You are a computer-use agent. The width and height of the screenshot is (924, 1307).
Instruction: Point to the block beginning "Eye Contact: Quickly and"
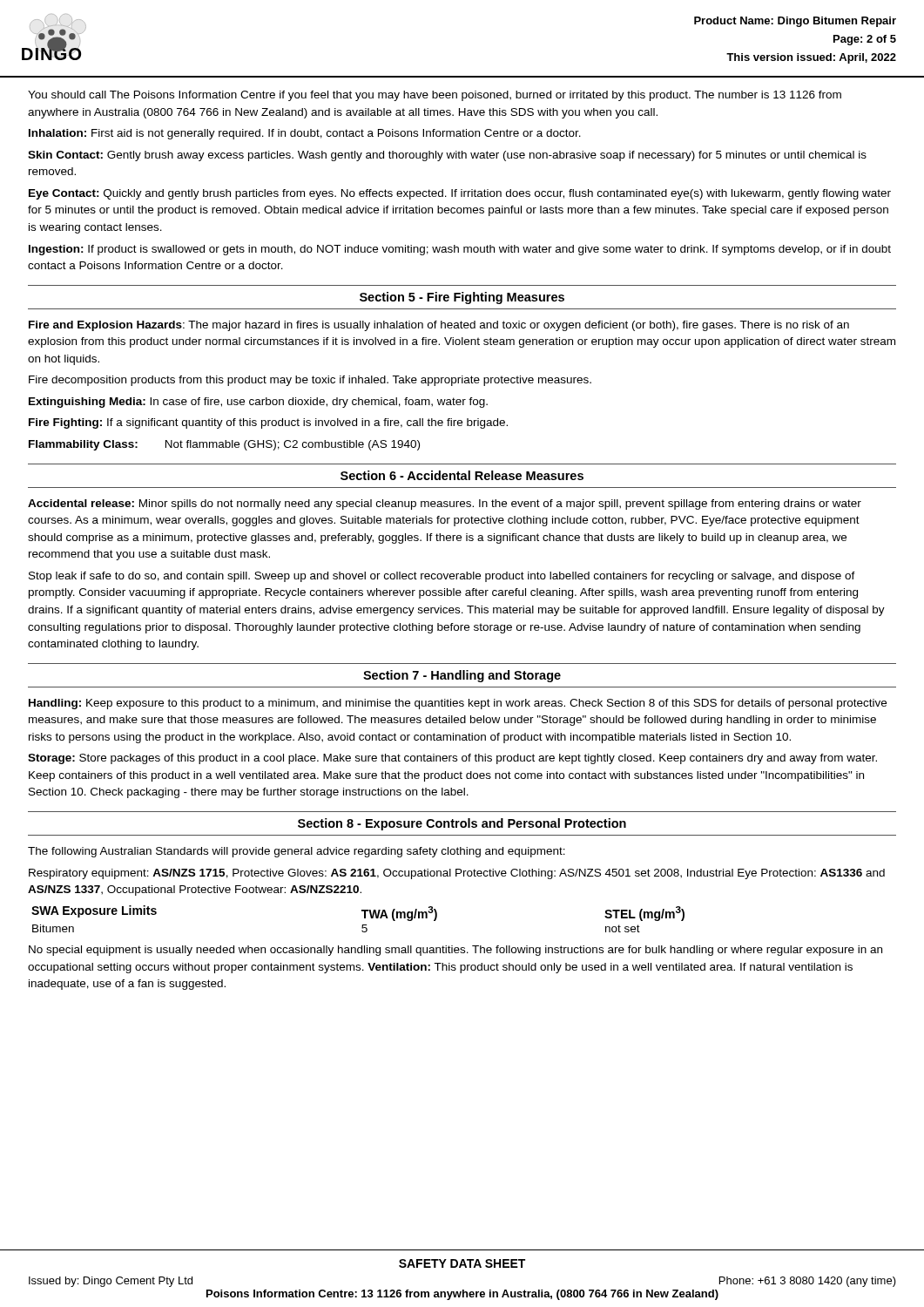(459, 210)
